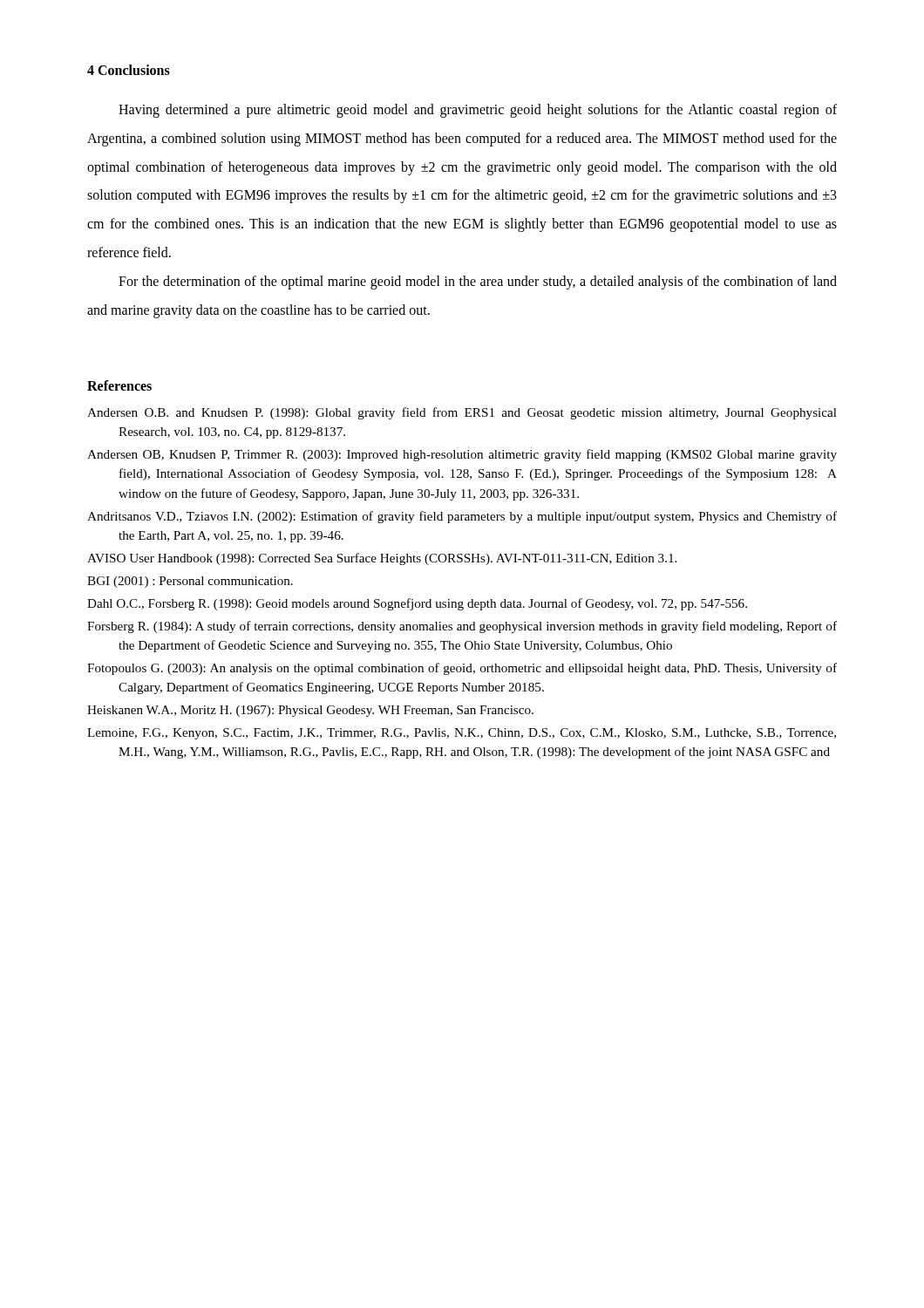
Task: Click on the list item that reads "Dahl O.C., Forsberg R."
Action: (418, 603)
